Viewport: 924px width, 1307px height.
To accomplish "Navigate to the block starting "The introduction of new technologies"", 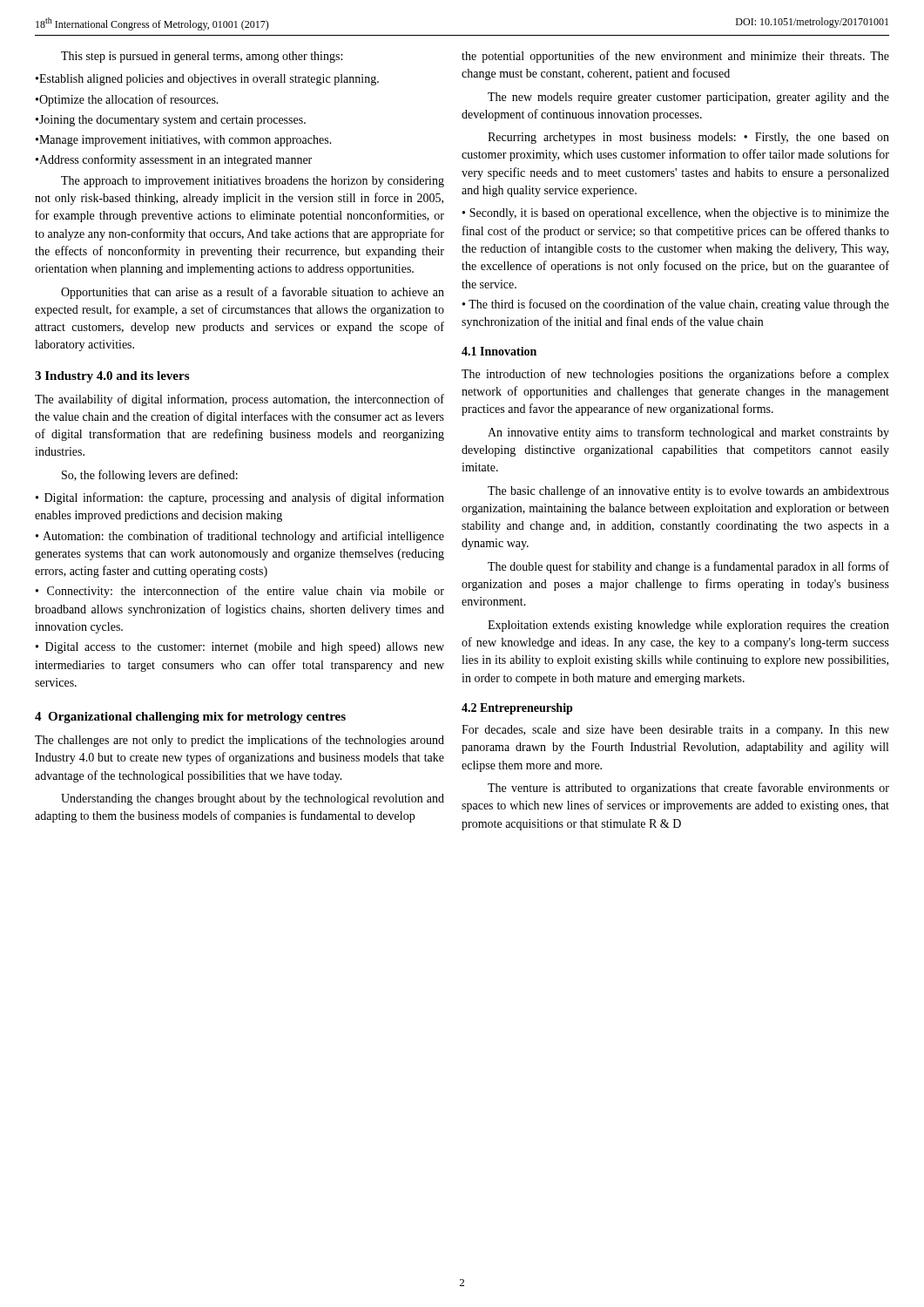I will click(x=675, y=392).
